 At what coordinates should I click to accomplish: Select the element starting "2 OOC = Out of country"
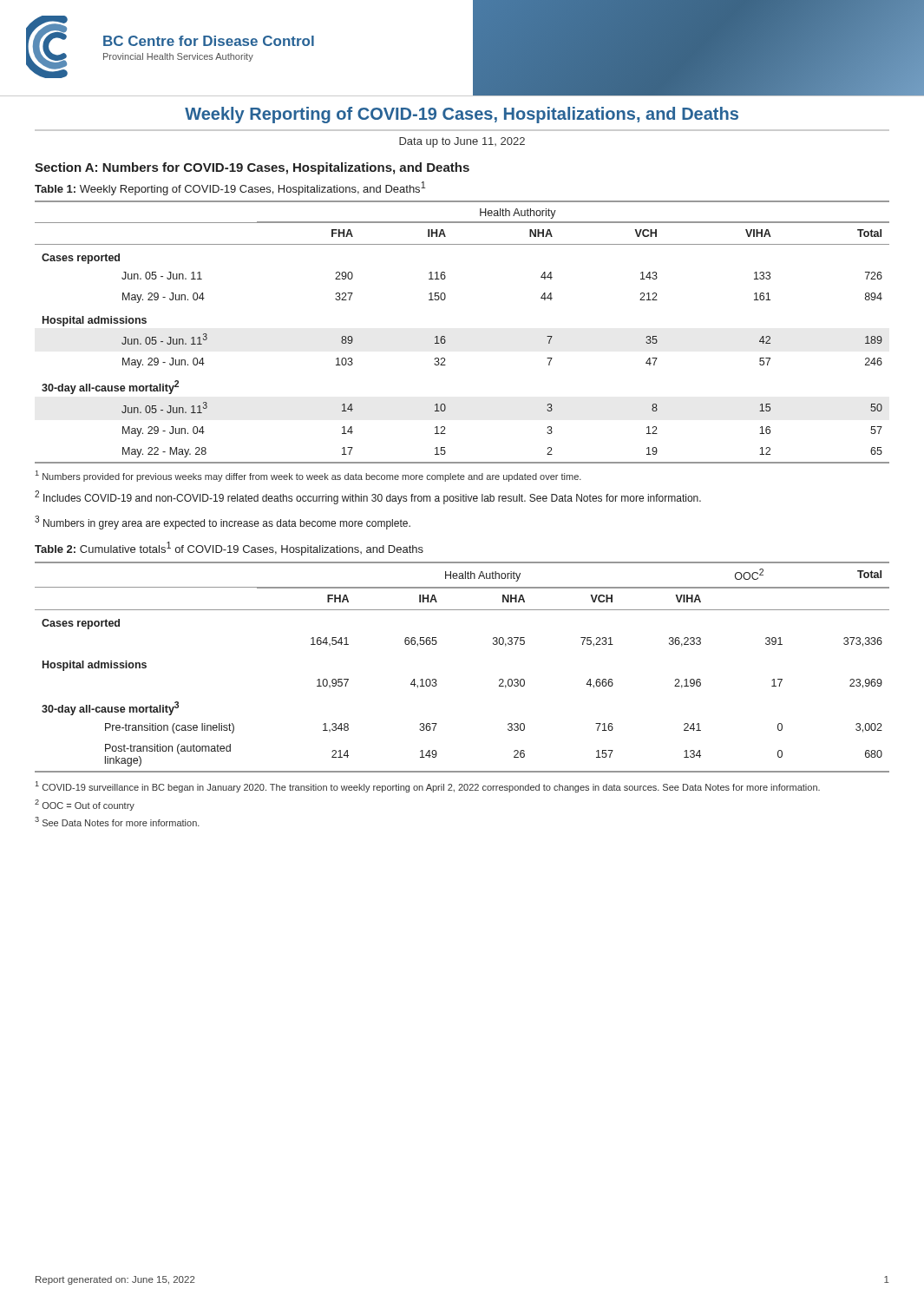click(85, 804)
